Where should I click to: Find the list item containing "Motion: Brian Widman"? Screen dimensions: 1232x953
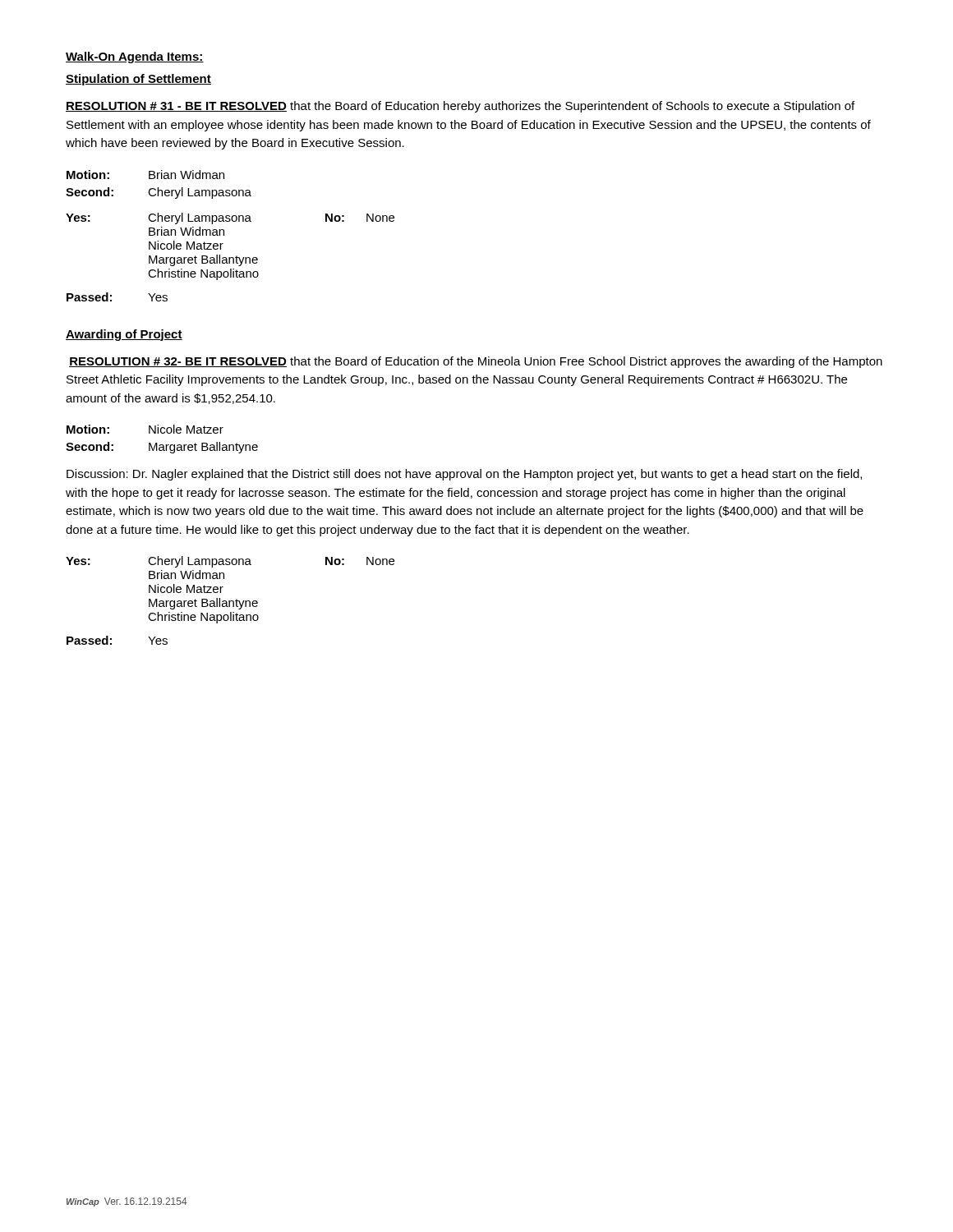click(x=146, y=174)
